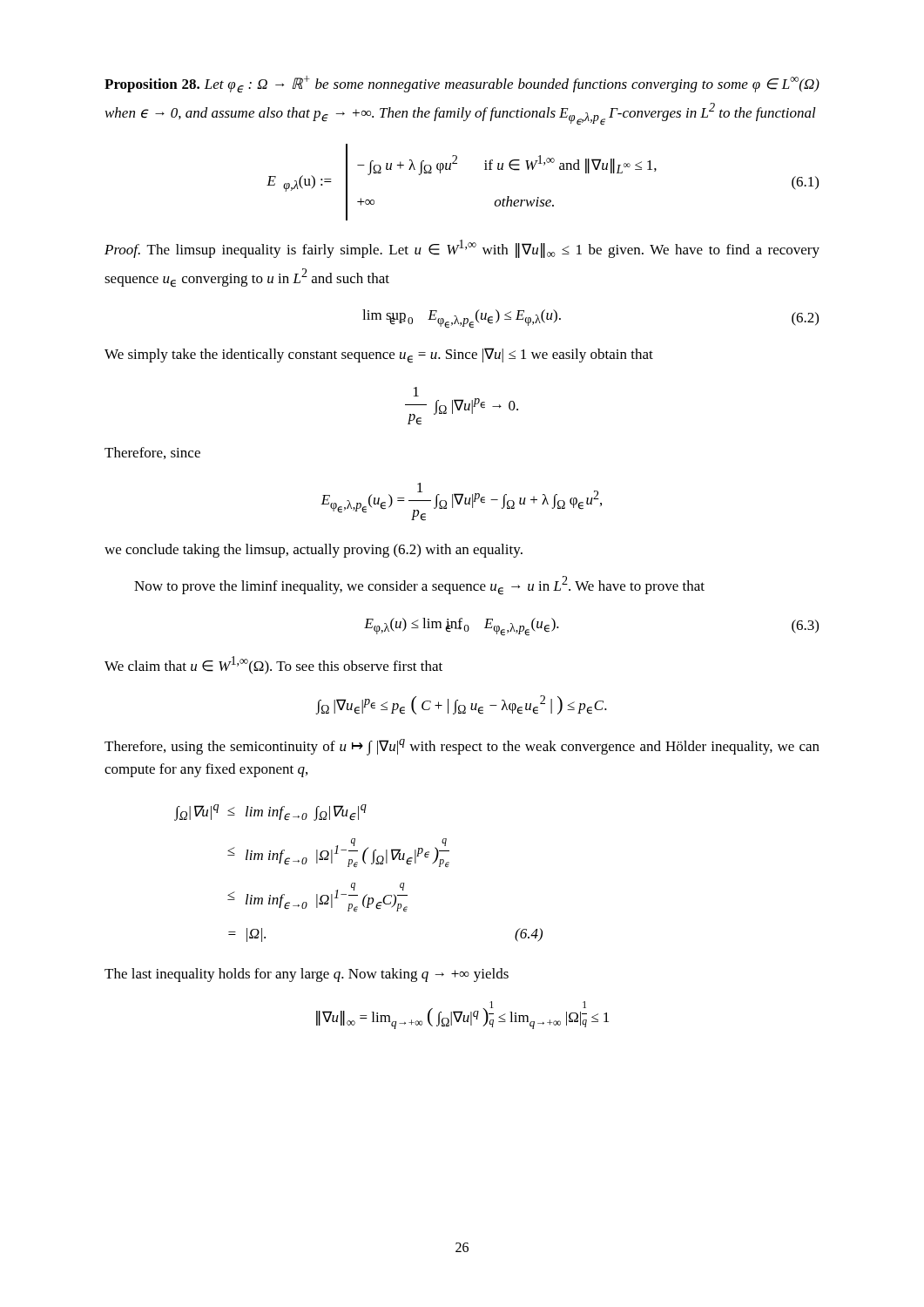924x1307 pixels.
Task: Click on the passage starting "Eφ,λ(u) := − ∫Ω u + λ ∫Ω"
Action: [x=543, y=182]
